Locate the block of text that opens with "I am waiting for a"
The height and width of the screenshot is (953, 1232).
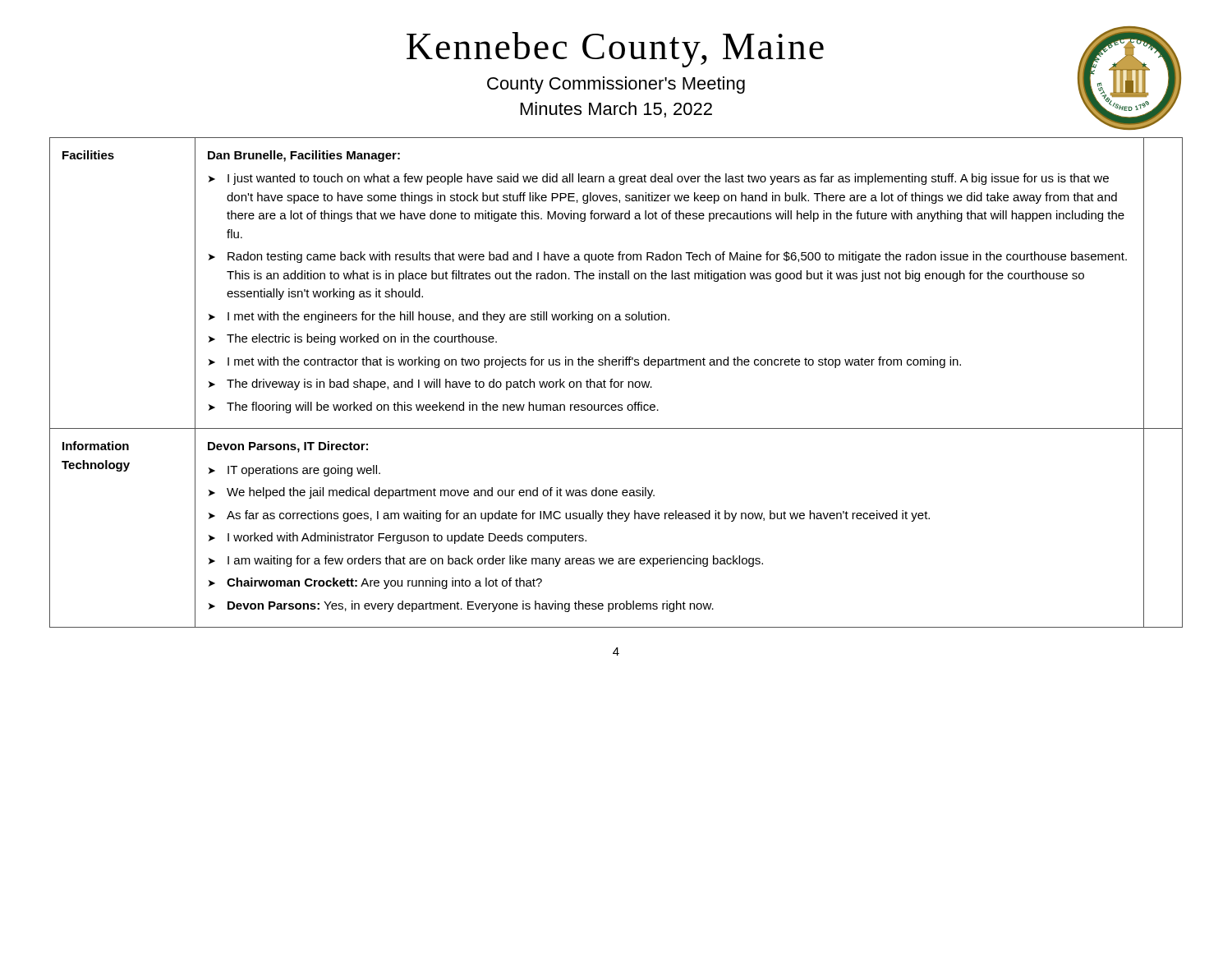coord(495,560)
